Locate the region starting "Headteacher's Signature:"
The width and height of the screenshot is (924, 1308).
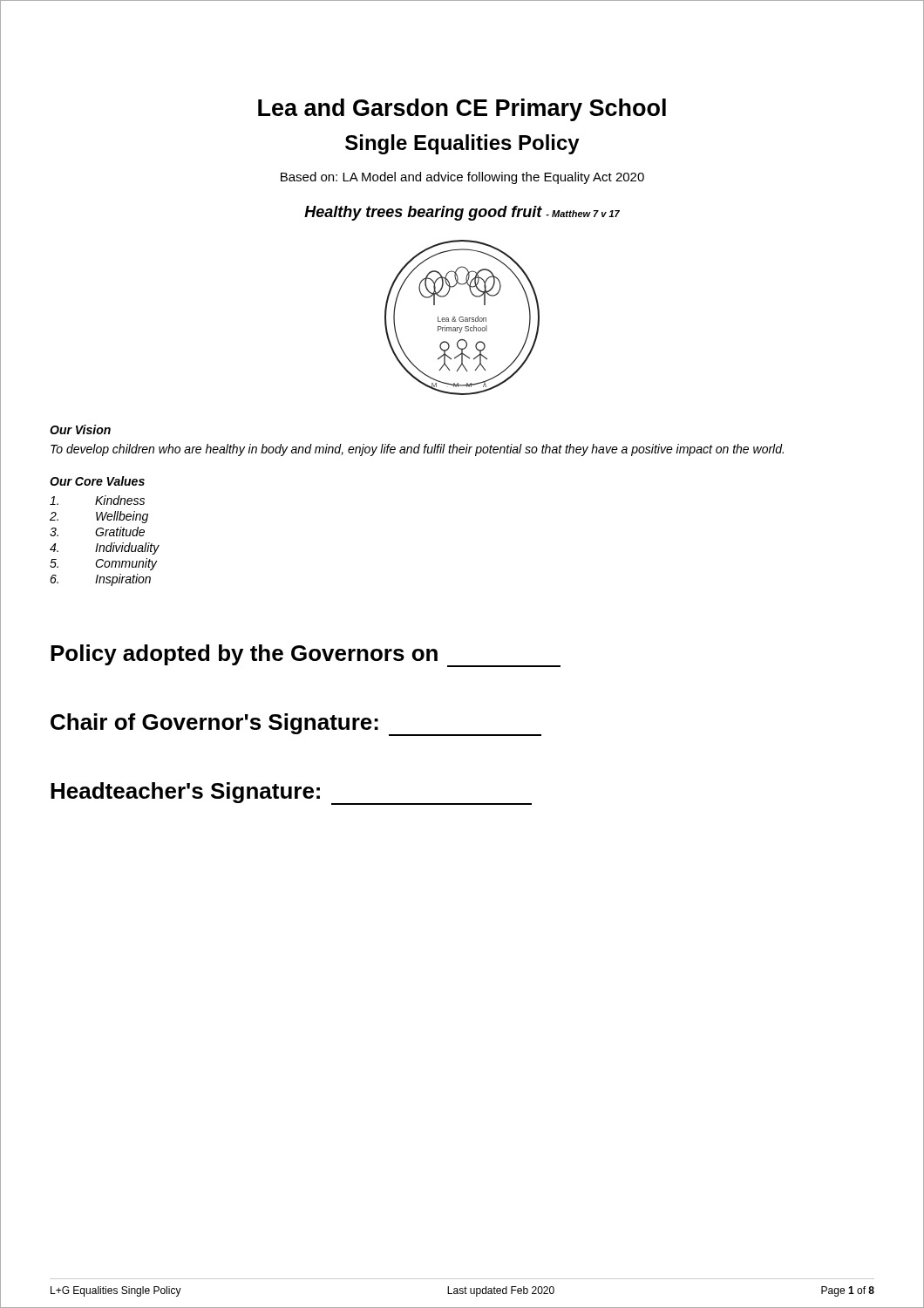[291, 791]
